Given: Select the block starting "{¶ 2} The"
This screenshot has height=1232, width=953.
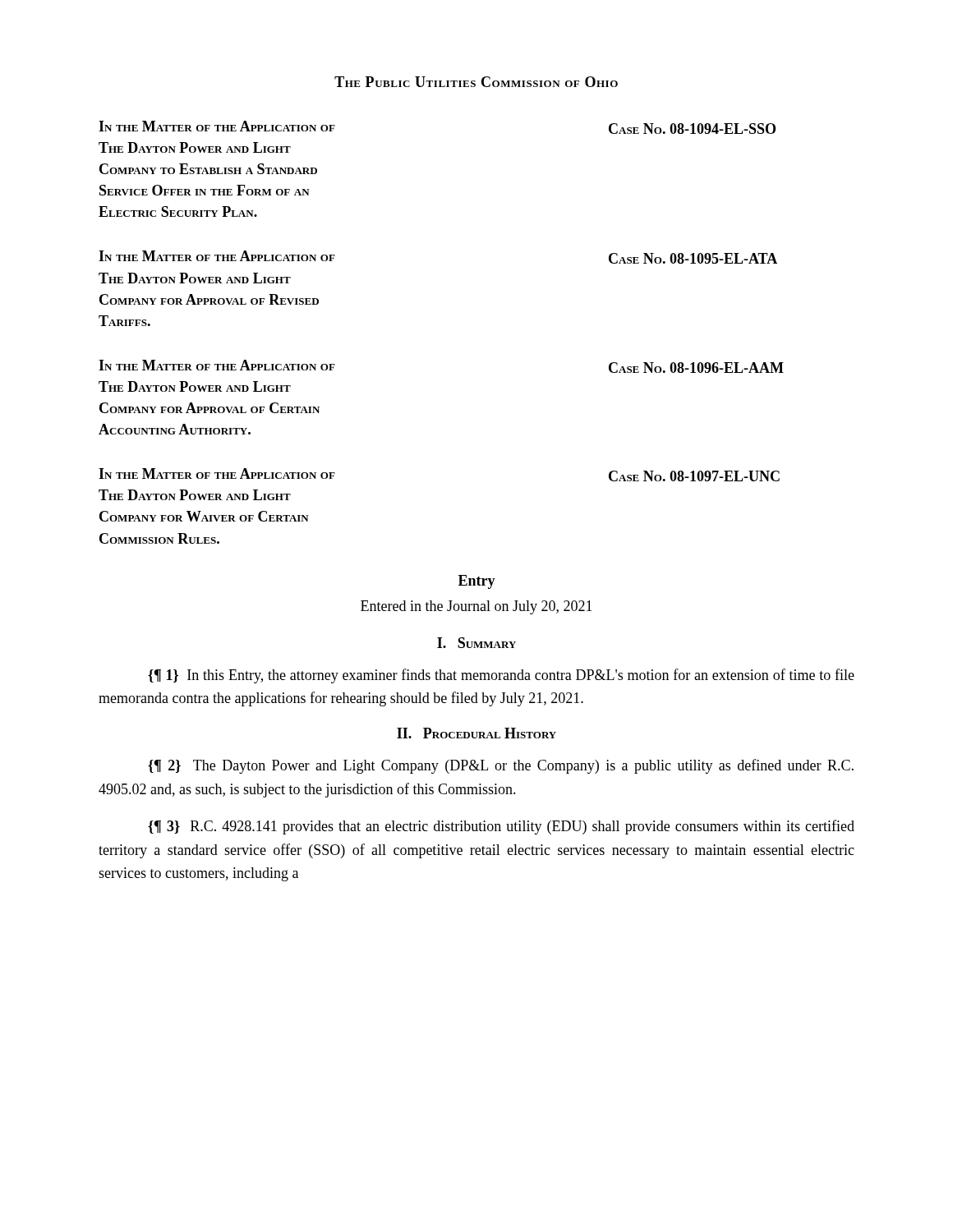Looking at the screenshot, I should [476, 777].
